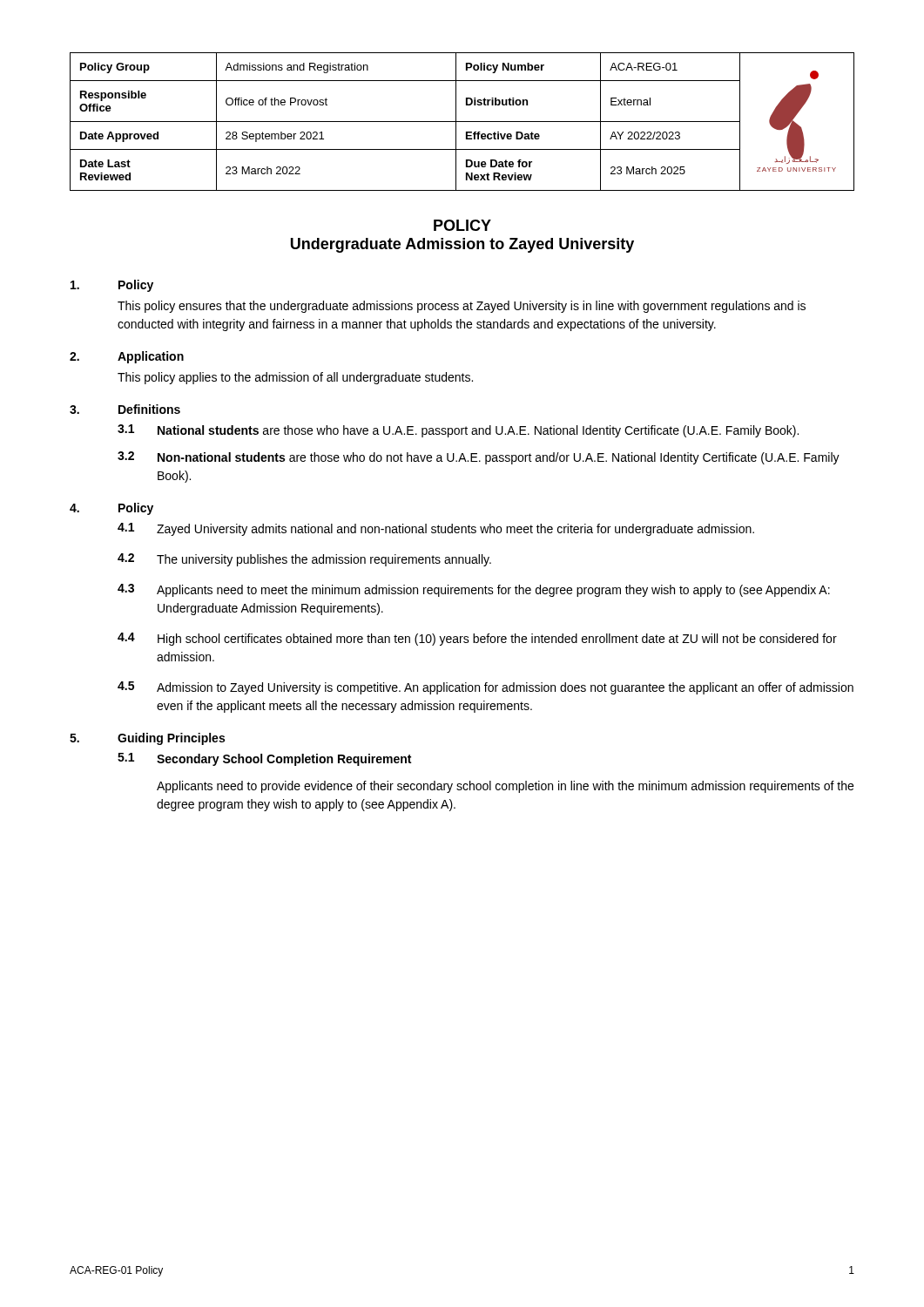
Task: Click on the text block with the text "This policy applies to the admission of"
Action: [296, 377]
